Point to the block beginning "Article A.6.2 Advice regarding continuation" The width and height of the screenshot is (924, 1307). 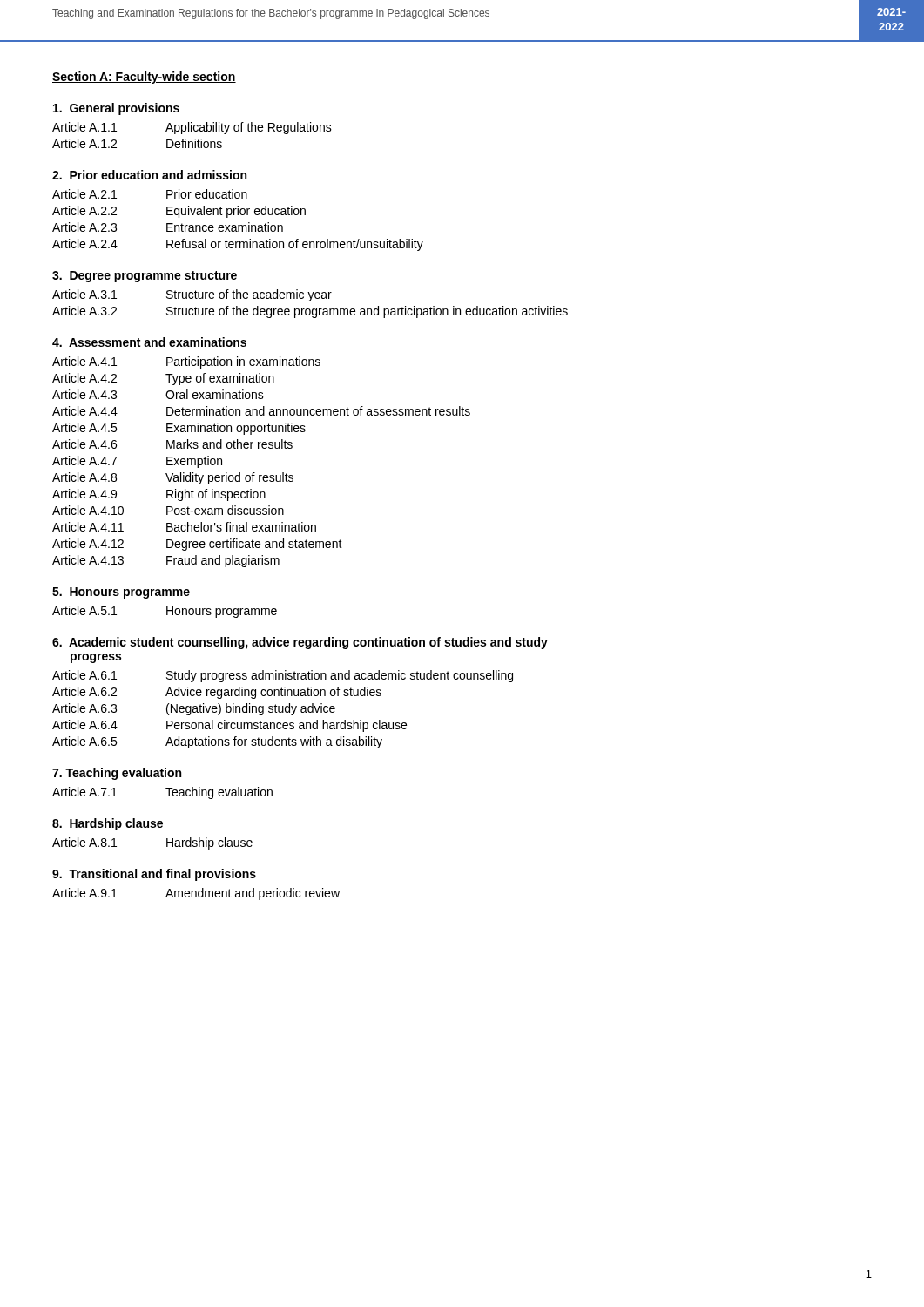(x=217, y=693)
